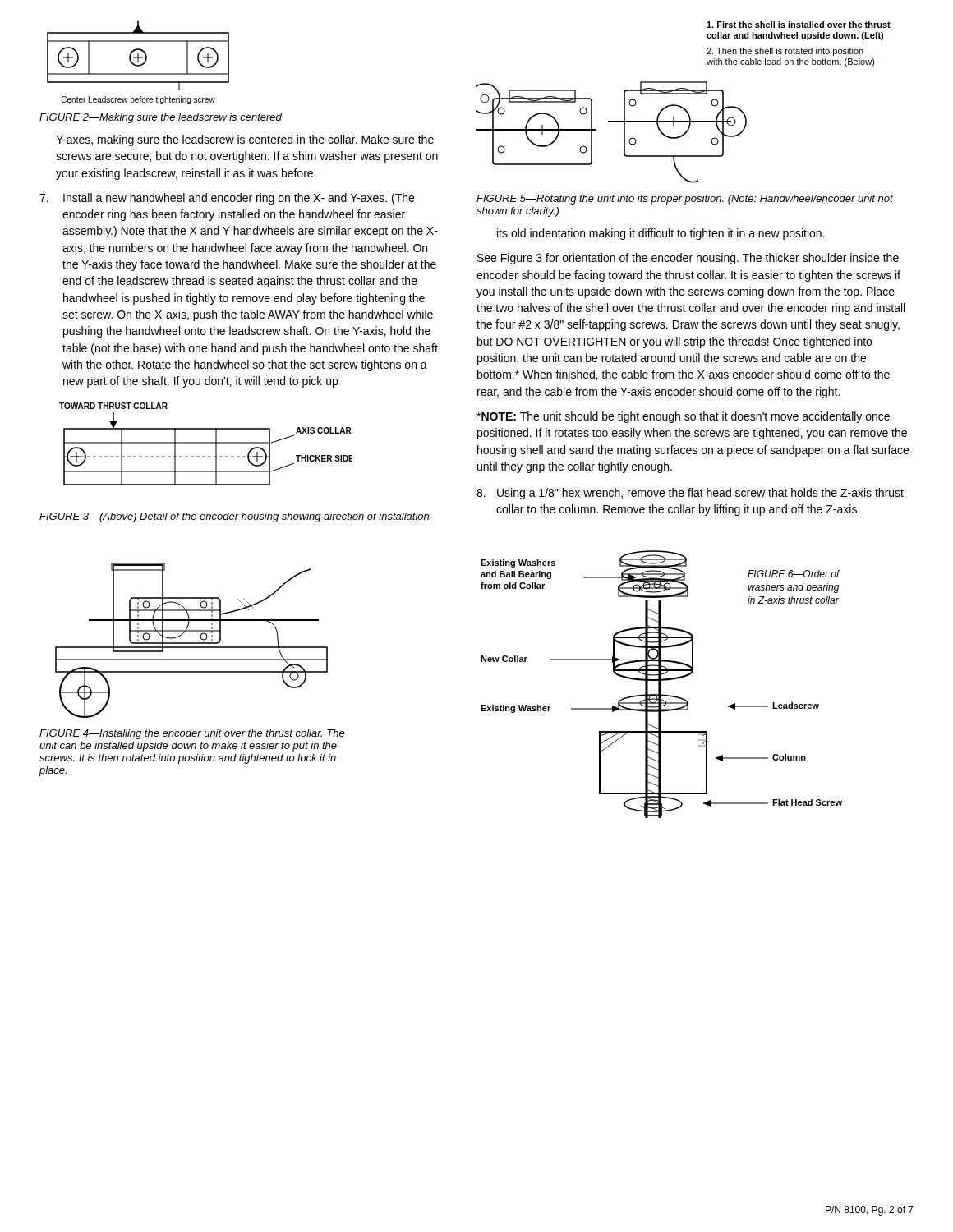
Task: Find the text starting "its old indentation making"
Action: pos(661,233)
